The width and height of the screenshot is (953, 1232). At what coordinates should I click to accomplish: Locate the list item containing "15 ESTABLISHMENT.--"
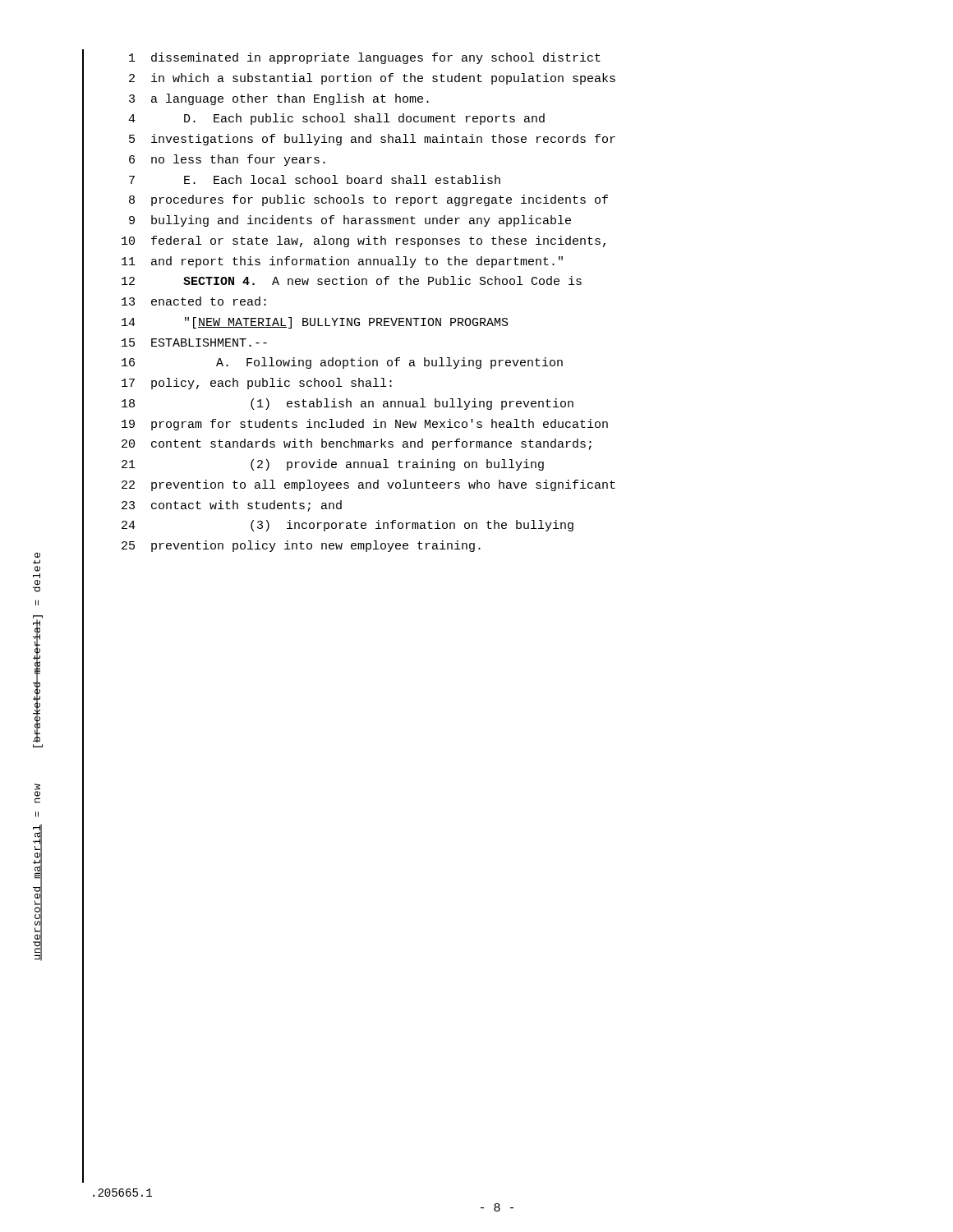click(x=194, y=342)
